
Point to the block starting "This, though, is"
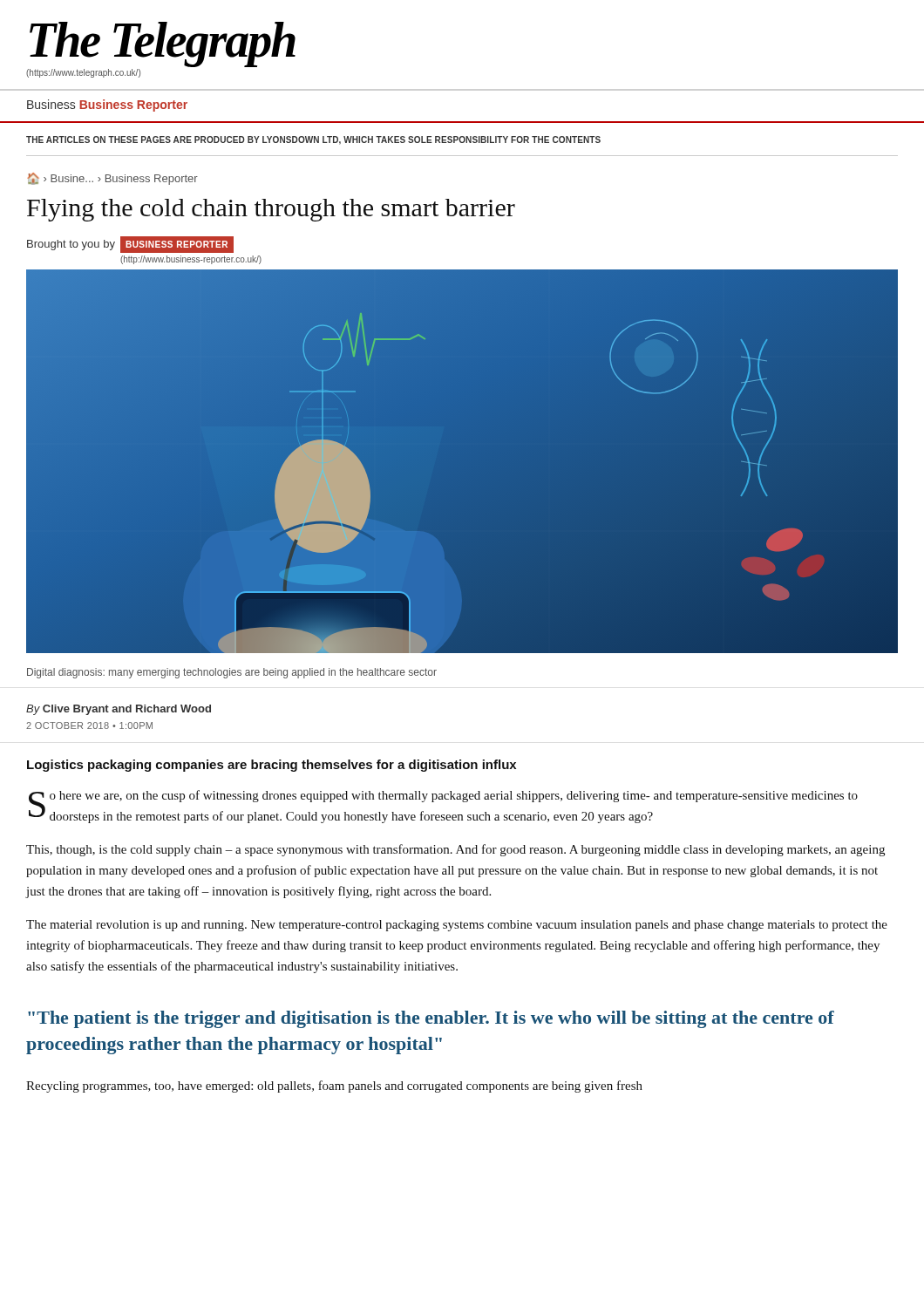pyautogui.click(x=456, y=870)
